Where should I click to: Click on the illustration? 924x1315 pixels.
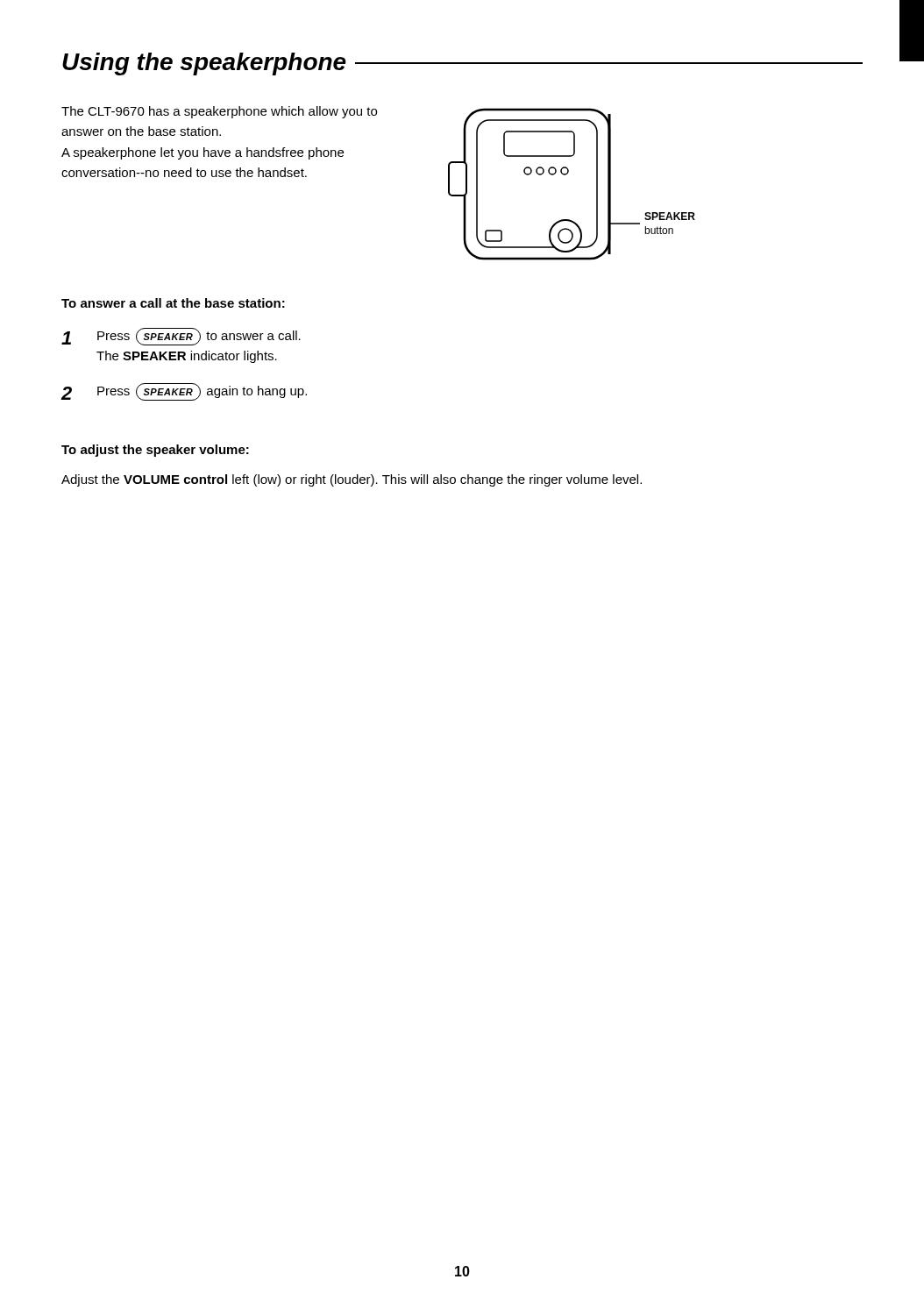(x=633, y=189)
